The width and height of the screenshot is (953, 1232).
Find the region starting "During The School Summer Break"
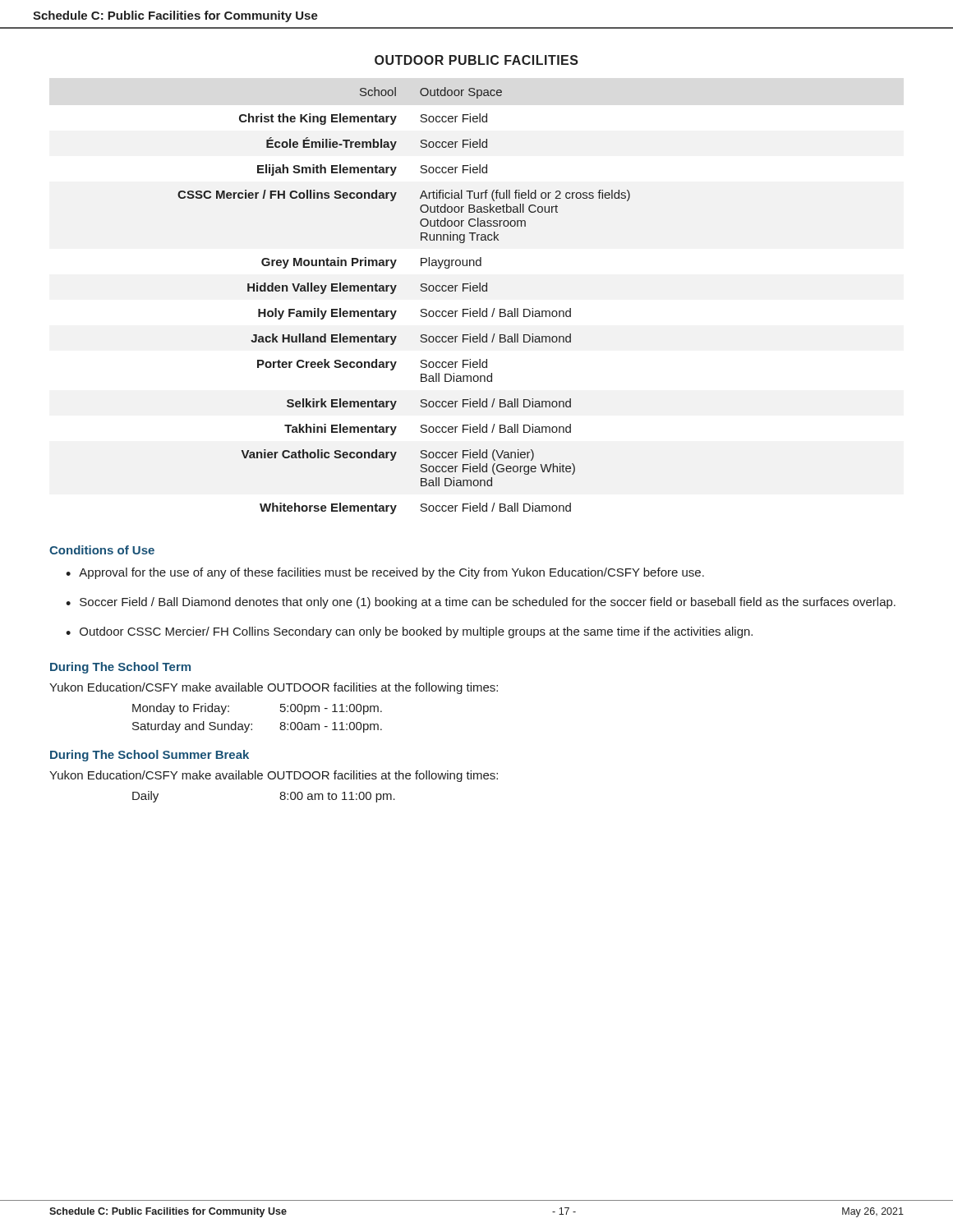149,754
